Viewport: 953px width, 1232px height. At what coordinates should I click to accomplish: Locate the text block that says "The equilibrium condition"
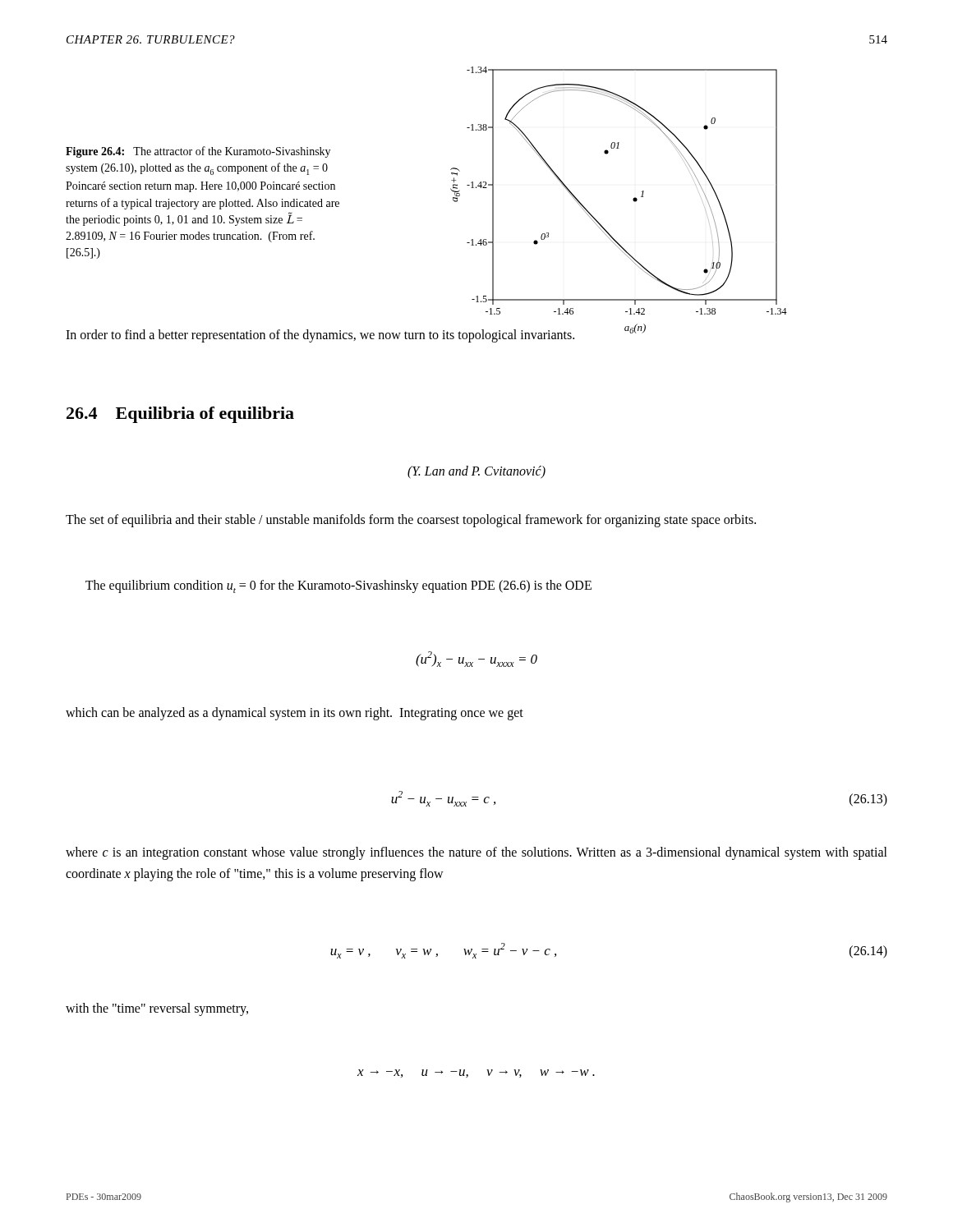(329, 586)
